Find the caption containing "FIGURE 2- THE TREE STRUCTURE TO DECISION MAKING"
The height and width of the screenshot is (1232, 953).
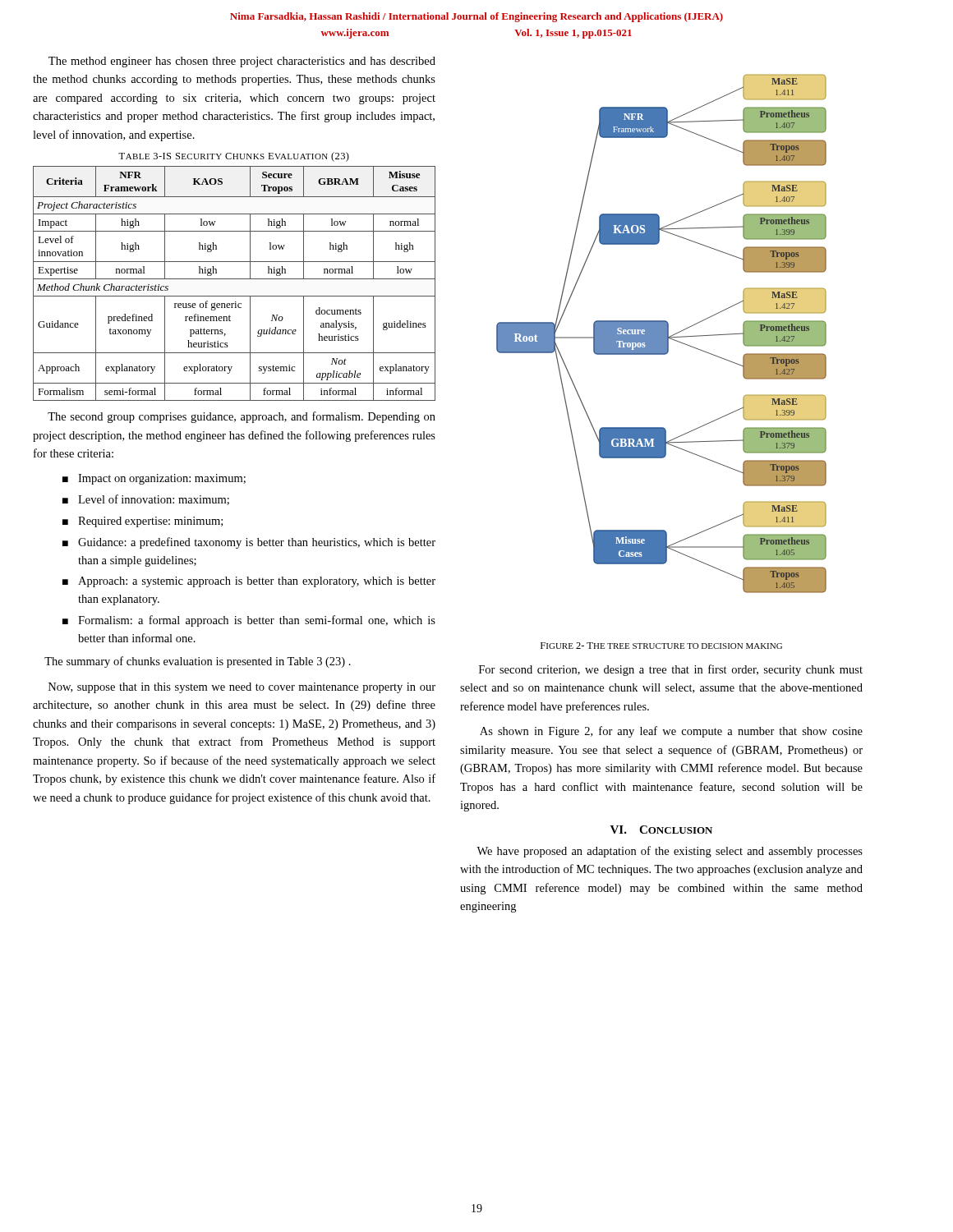pos(661,646)
